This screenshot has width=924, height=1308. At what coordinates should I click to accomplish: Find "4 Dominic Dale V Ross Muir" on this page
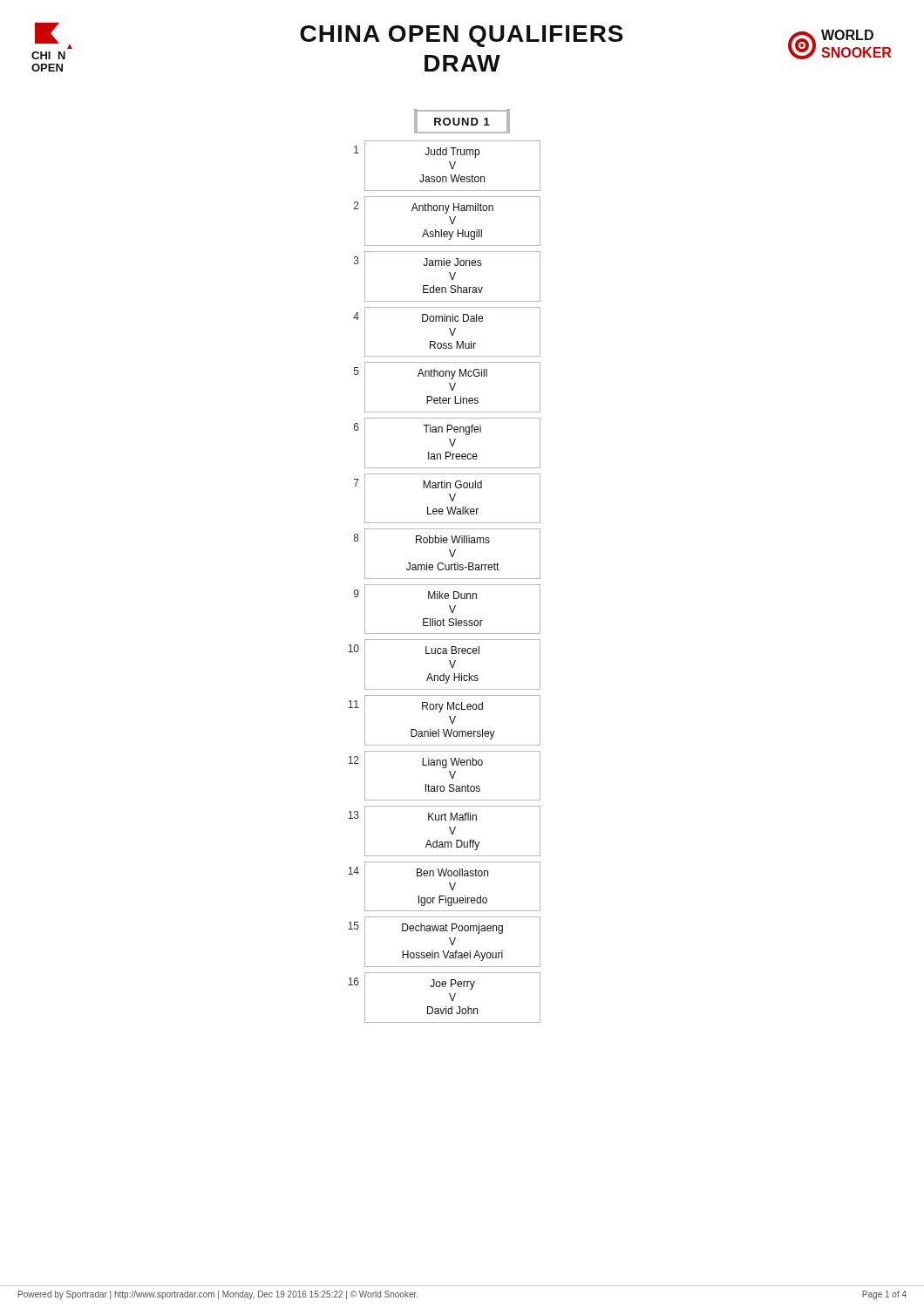pyautogui.click(x=440, y=332)
